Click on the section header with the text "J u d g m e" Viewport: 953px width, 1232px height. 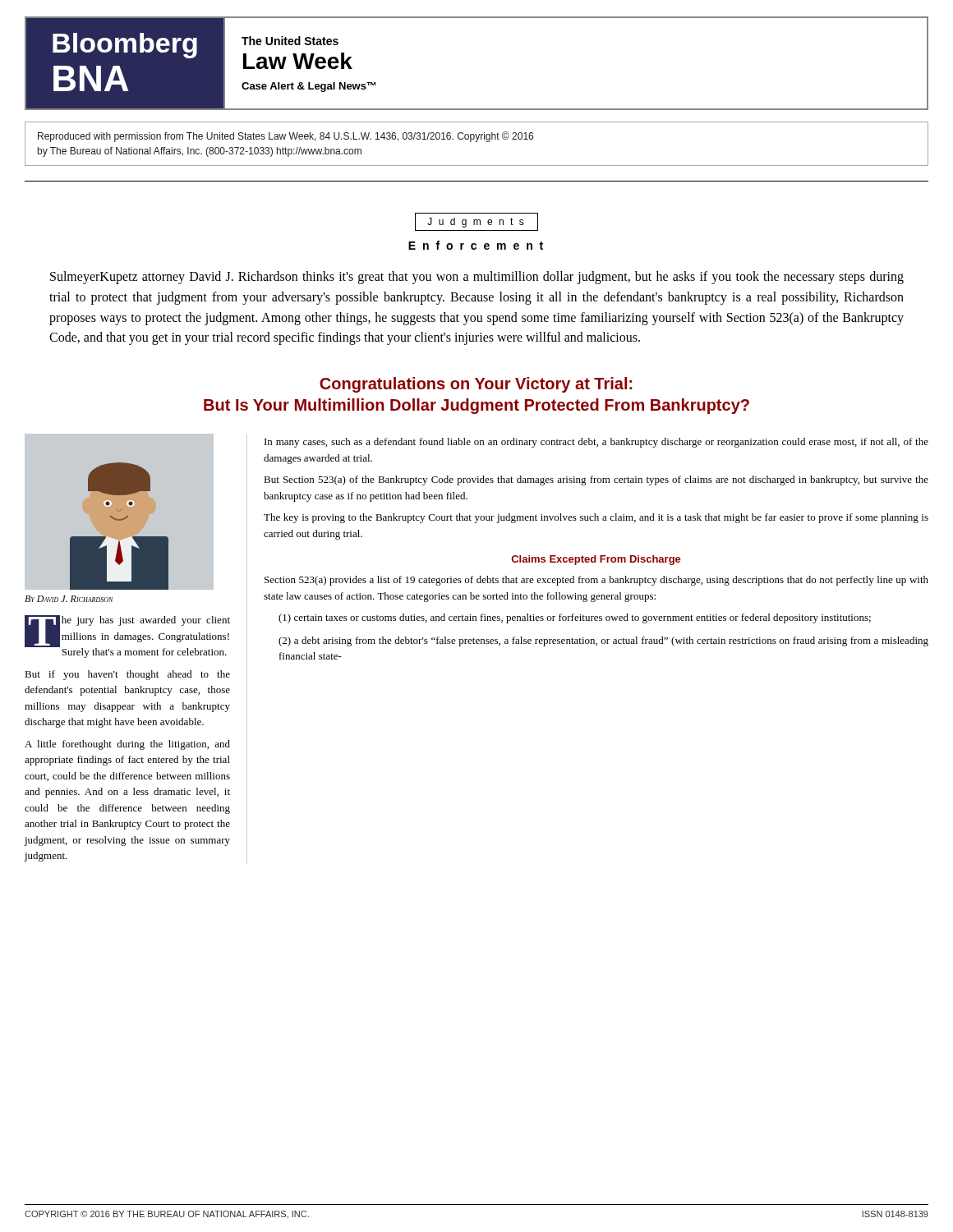click(x=476, y=222)
